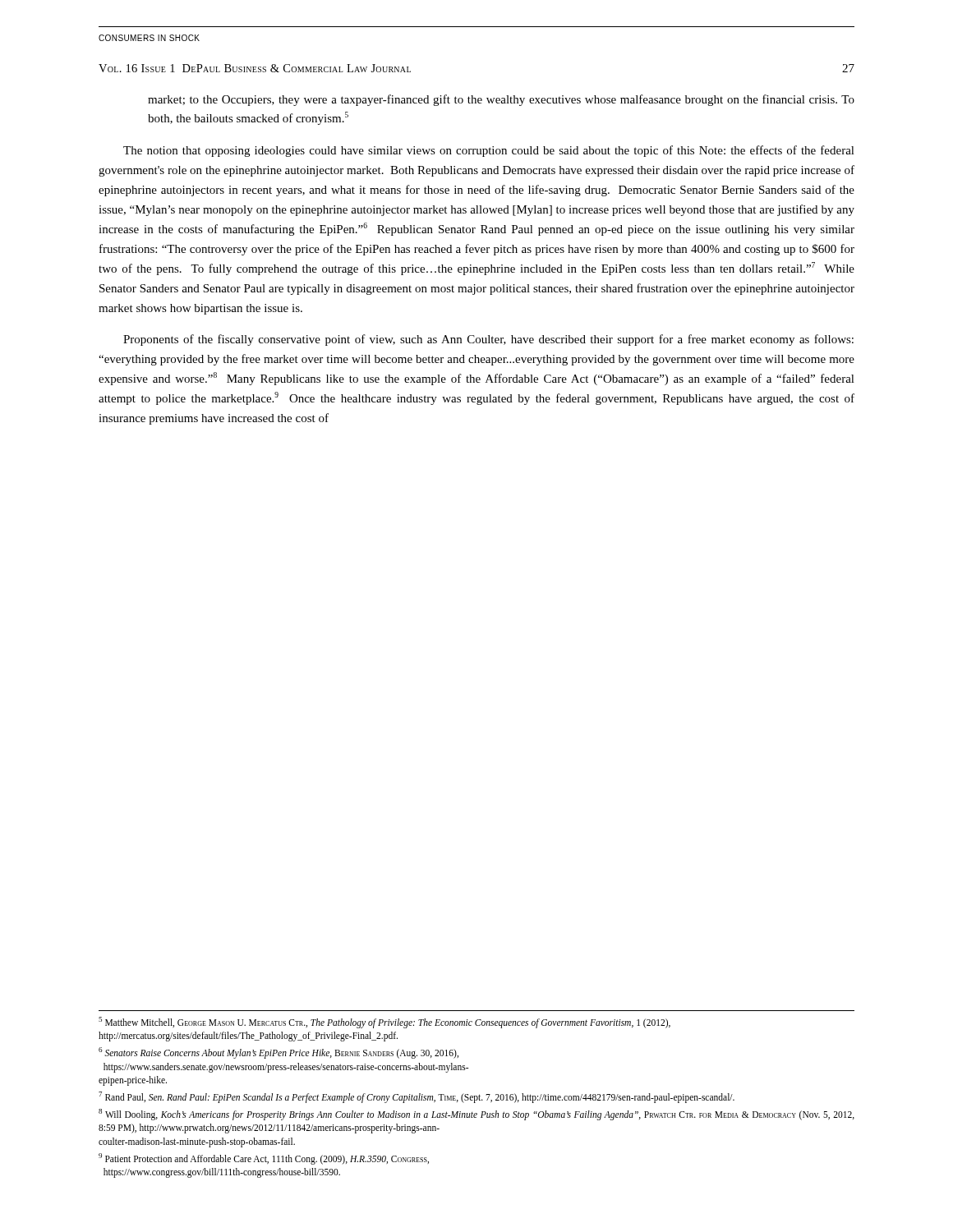Where is the passage that starts "8 Will Dooling, Koch’s Americans for Prosperity Brings"?
Image resolution: width=953 pixels, height=1232 pixels.
coord(476,1127)
